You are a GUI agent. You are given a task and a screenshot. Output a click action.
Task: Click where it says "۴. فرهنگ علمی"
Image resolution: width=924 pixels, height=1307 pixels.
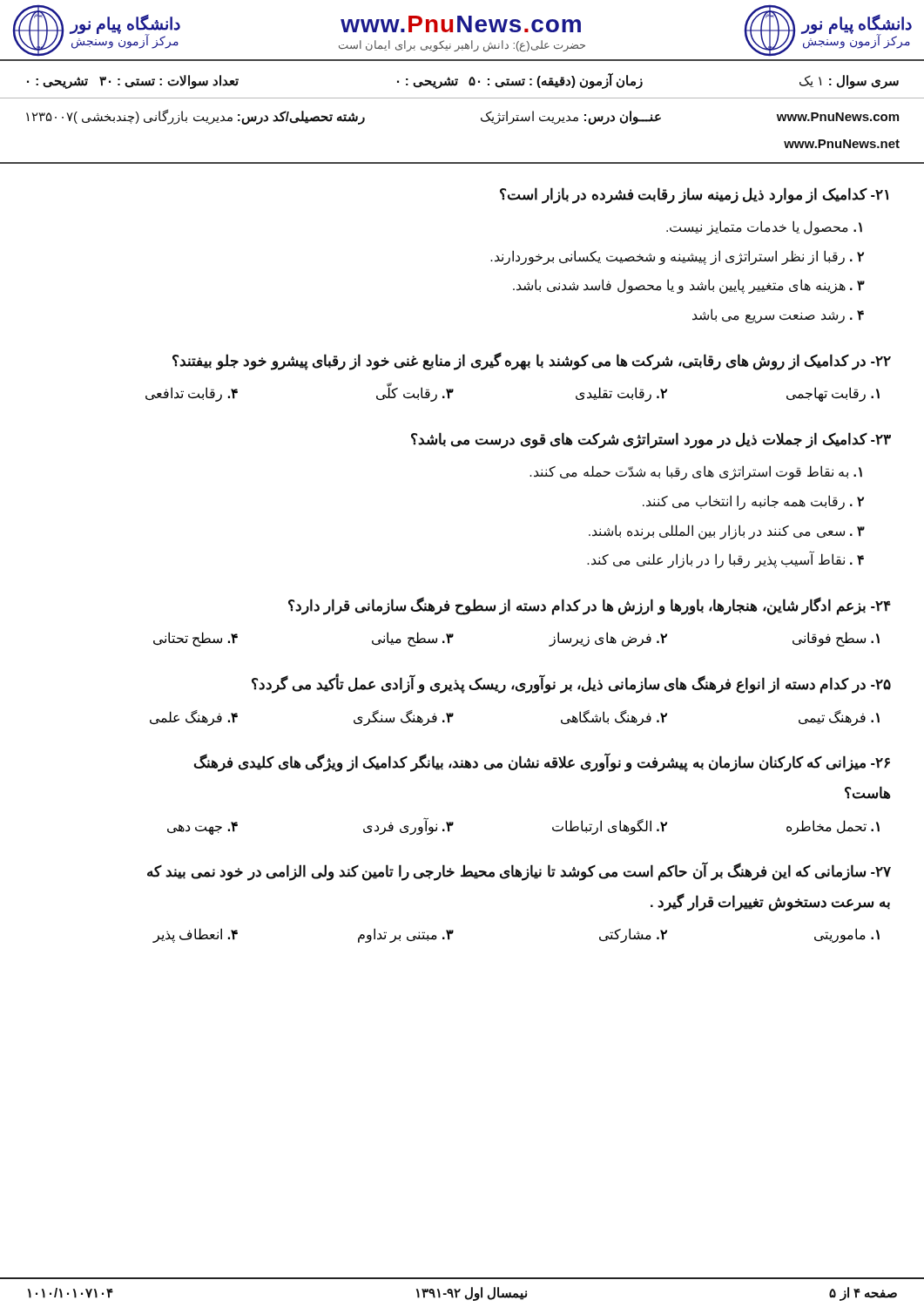[194, 717]
